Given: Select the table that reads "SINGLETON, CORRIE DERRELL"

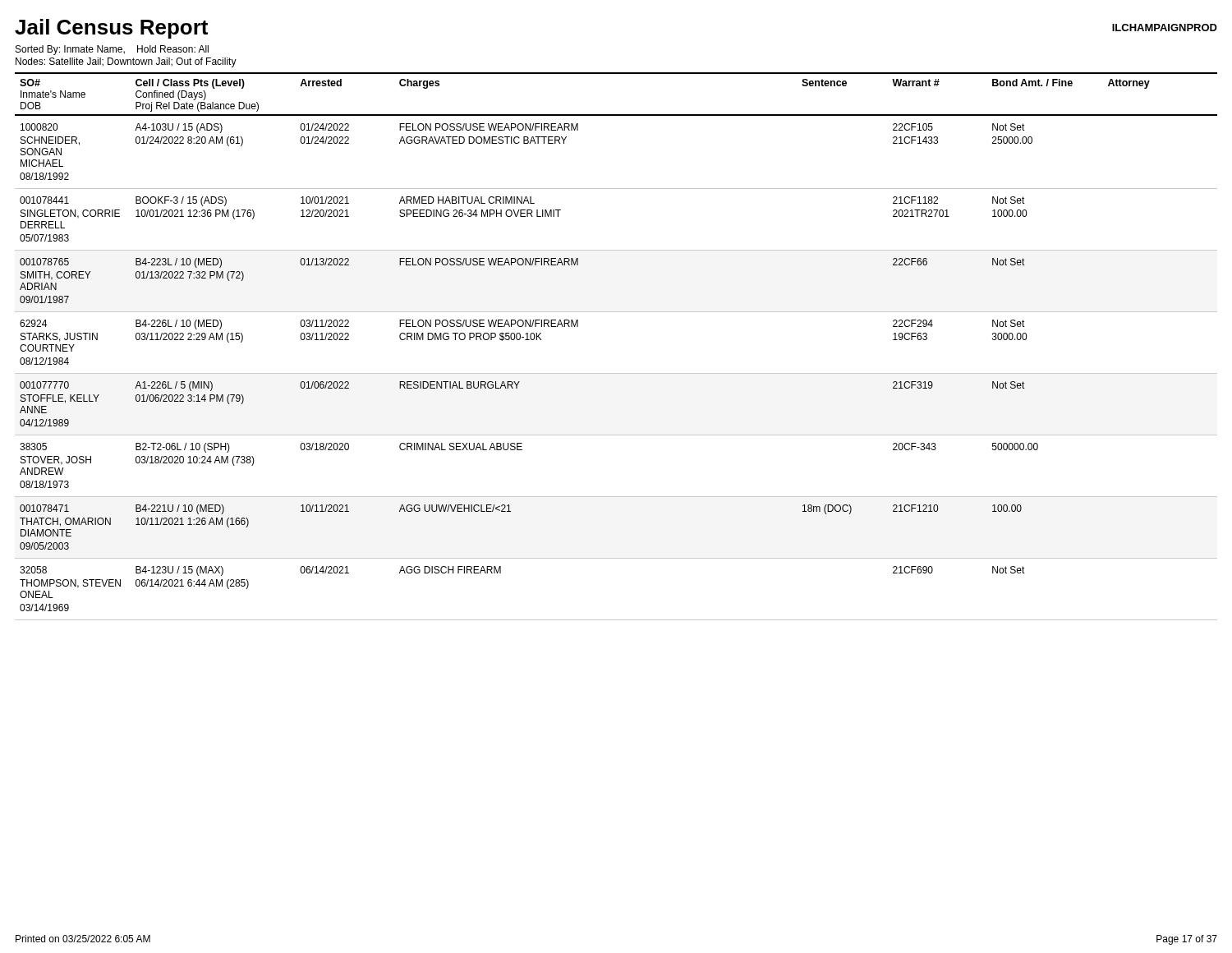Looking at the screenshot, I should point(616,346).
